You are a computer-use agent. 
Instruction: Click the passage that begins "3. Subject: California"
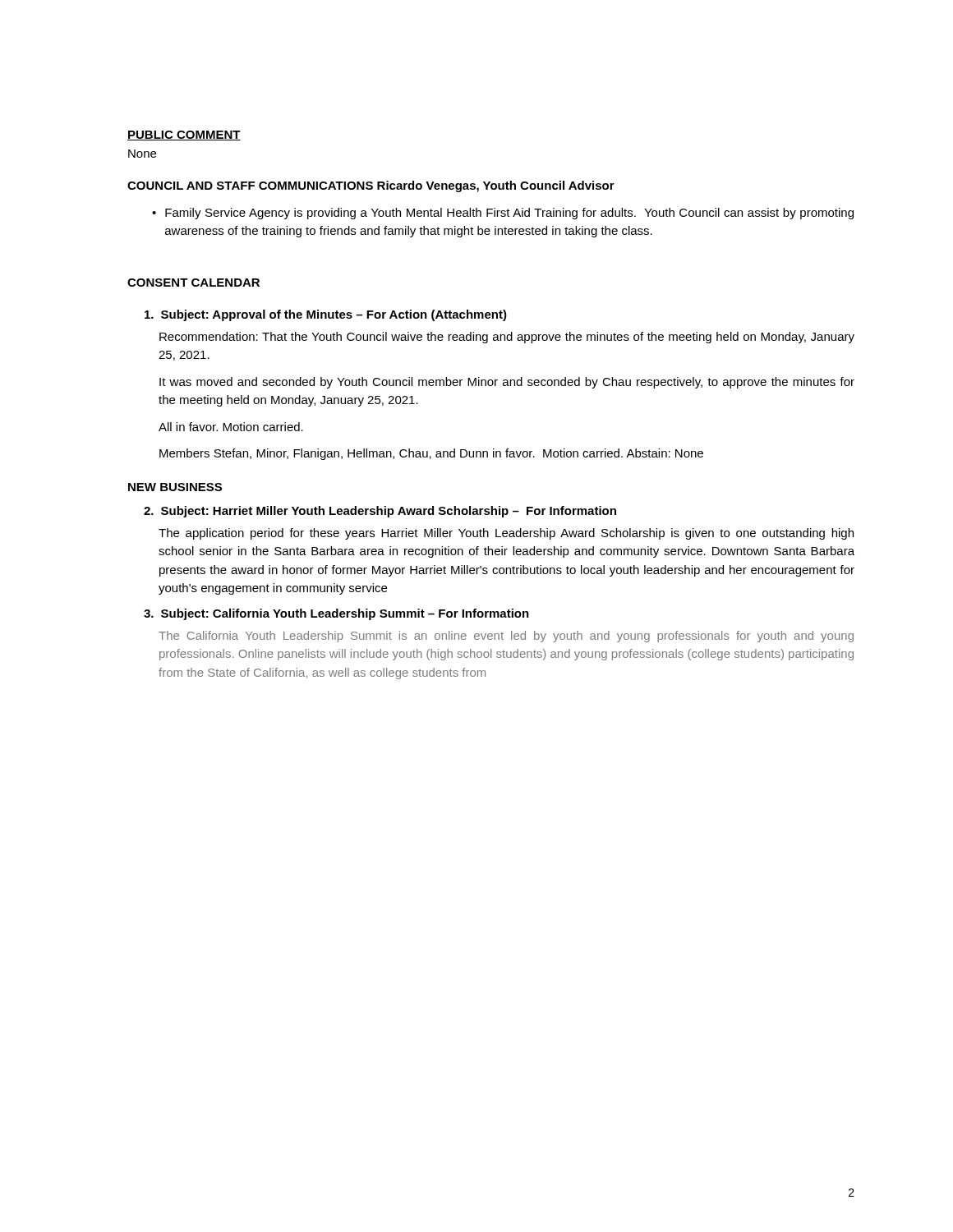[337, 613]
